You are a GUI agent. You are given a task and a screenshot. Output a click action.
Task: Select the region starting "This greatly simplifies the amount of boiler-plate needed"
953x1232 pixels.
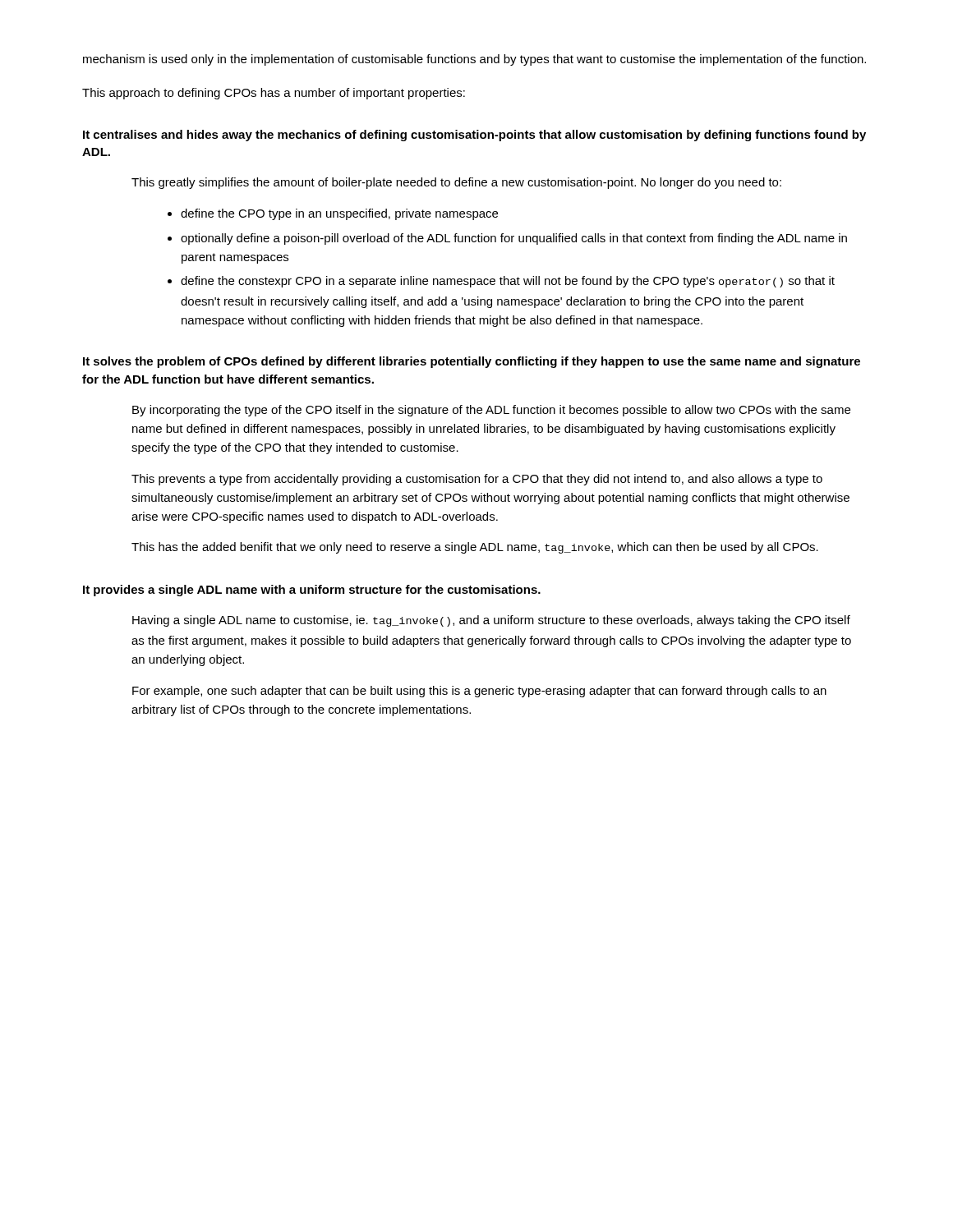[x=457, y=182]
